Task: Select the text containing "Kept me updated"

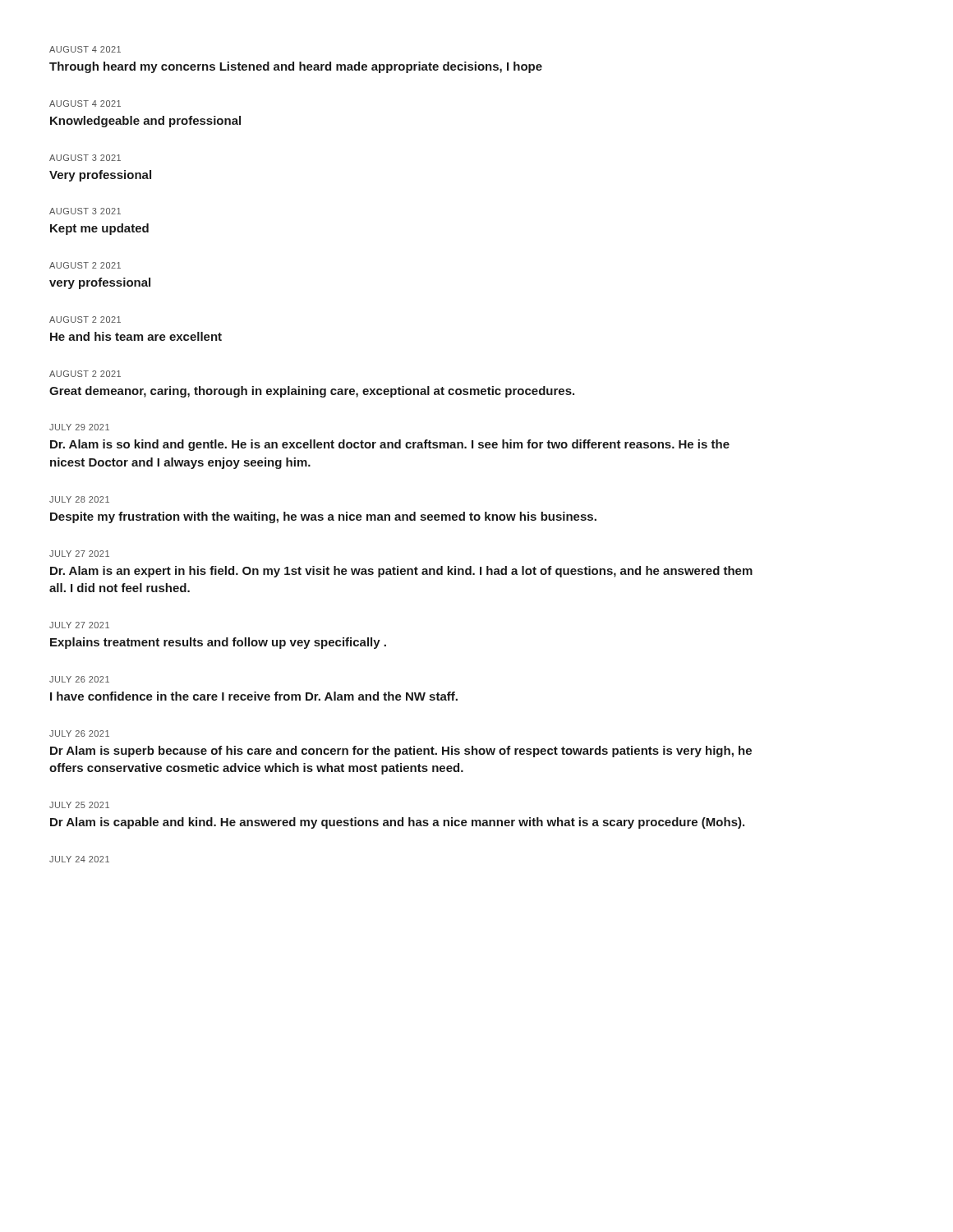Action: [99, 228]
